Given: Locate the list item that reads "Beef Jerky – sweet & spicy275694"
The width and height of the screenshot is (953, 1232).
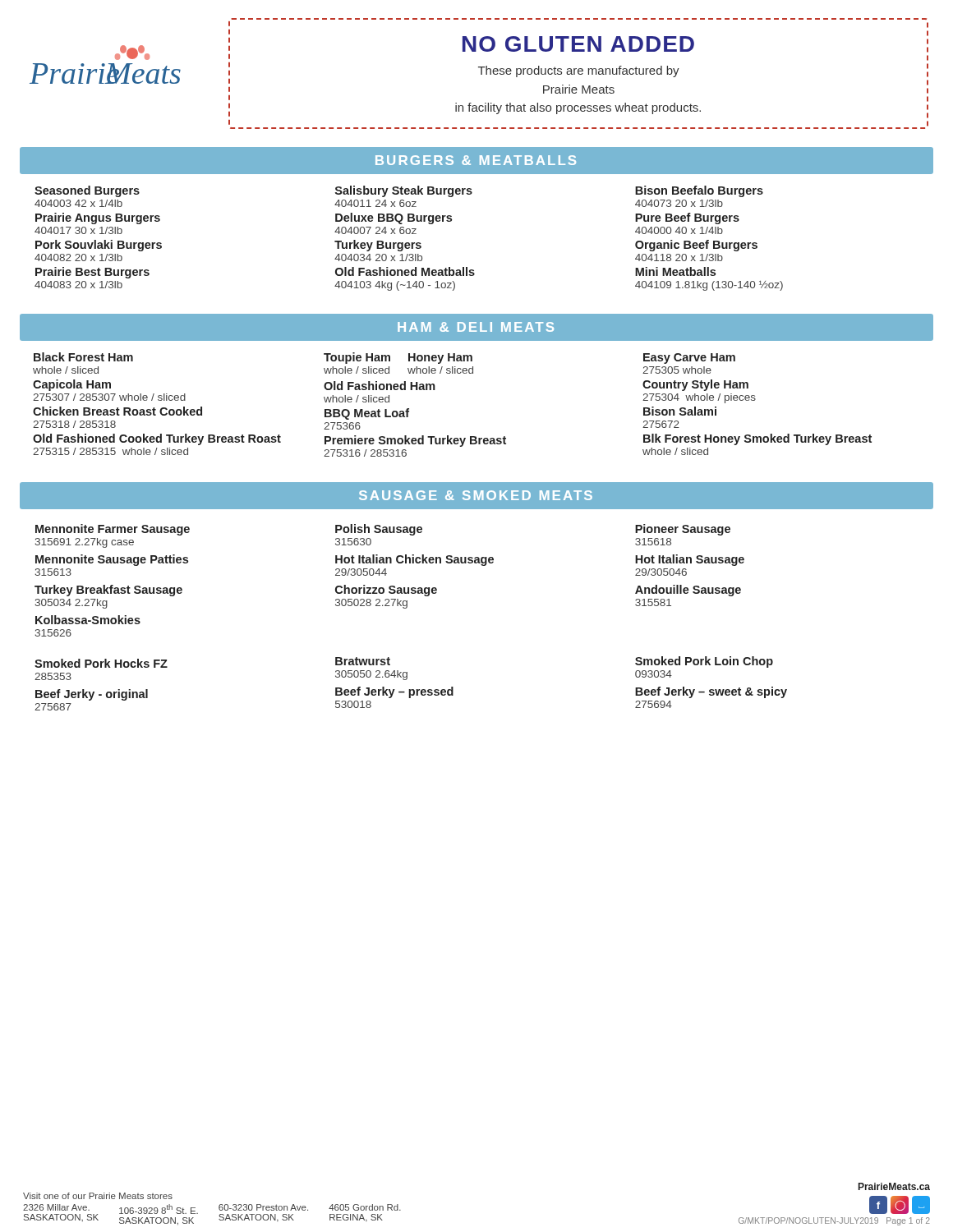Looking at the screenshot, I should 777,697.
